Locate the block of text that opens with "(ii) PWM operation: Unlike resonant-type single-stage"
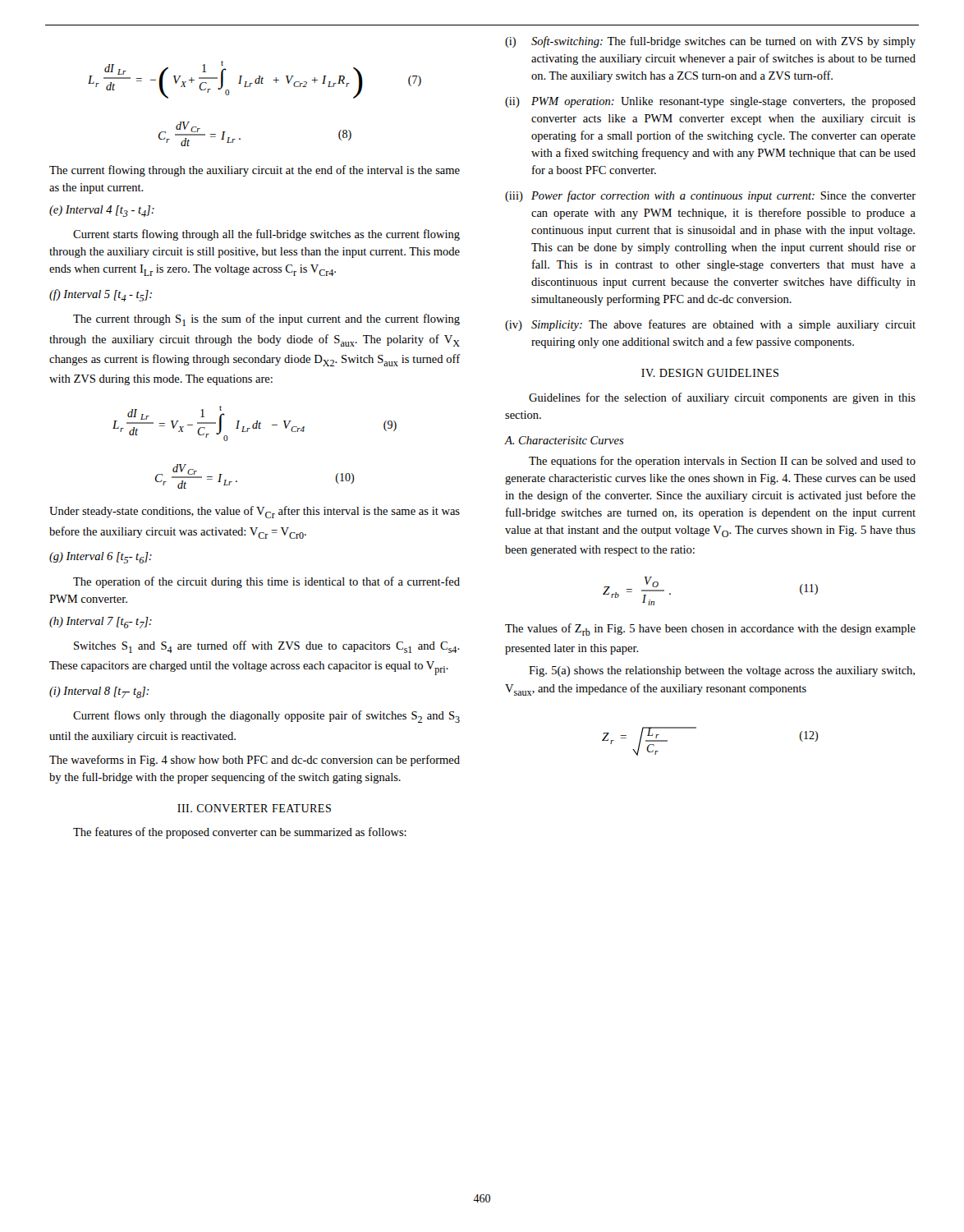Viewport: 964px width, 1232px height. (710, 136)
